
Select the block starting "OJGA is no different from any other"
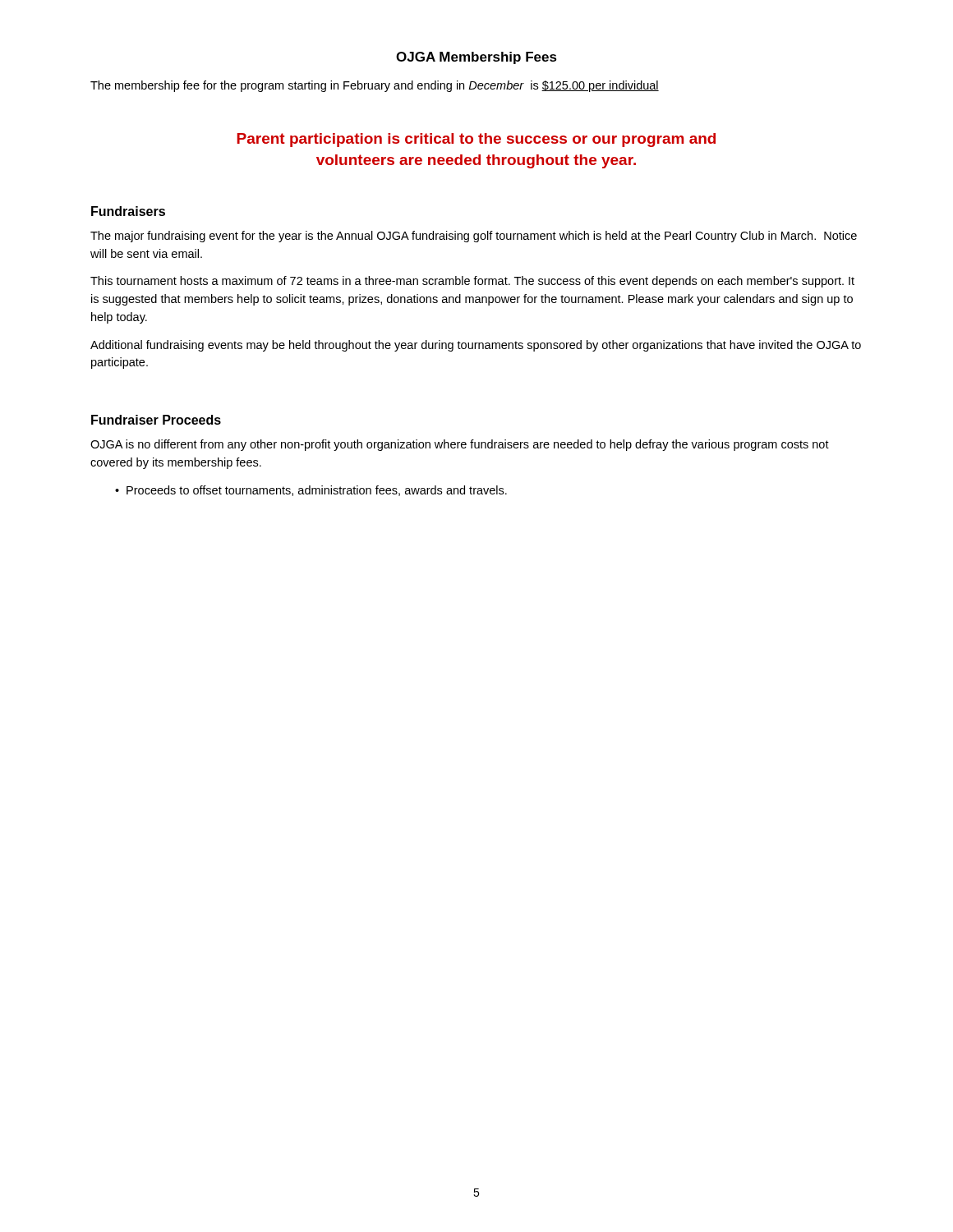459,453
